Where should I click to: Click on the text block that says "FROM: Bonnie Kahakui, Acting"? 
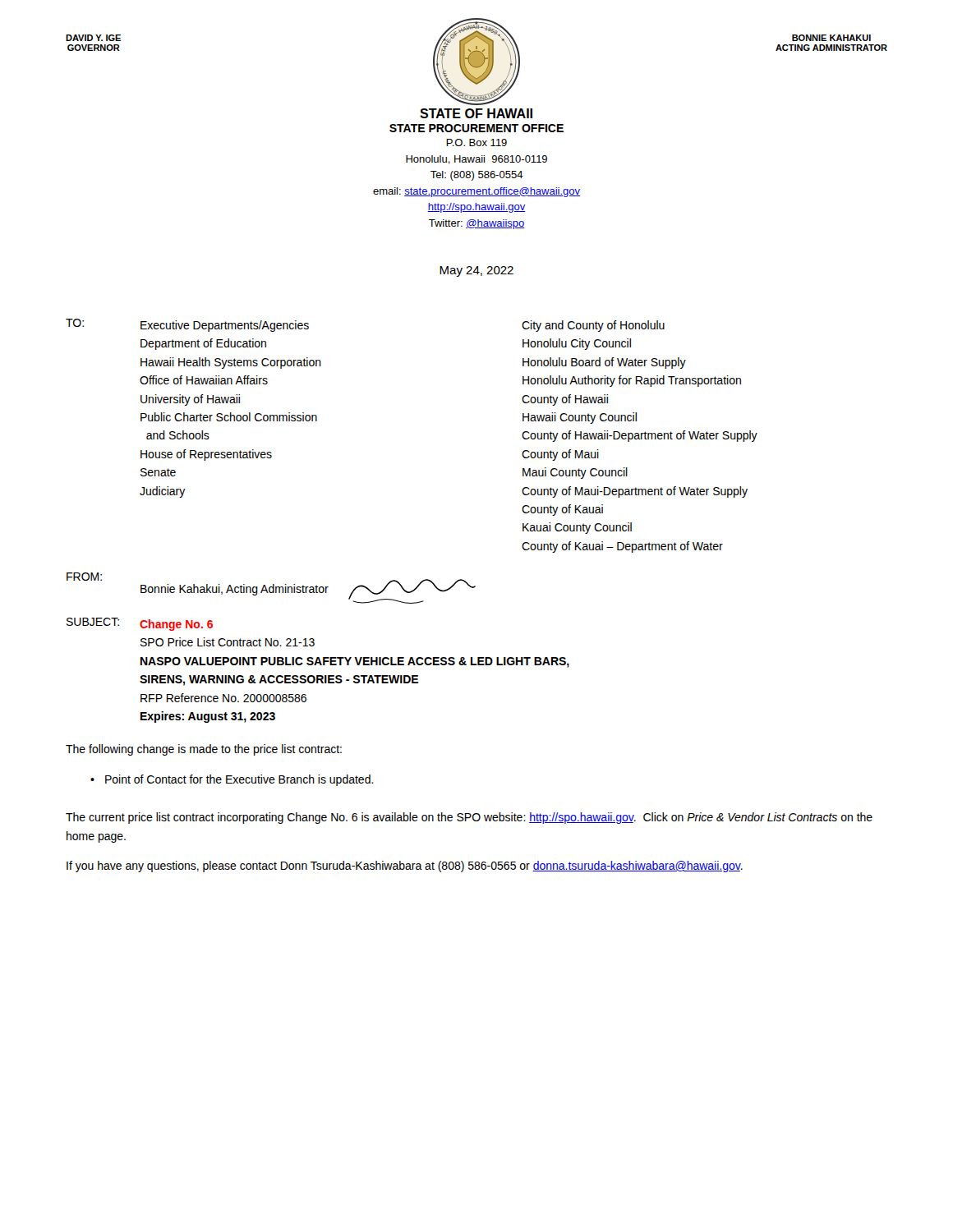tap(271, 589)
